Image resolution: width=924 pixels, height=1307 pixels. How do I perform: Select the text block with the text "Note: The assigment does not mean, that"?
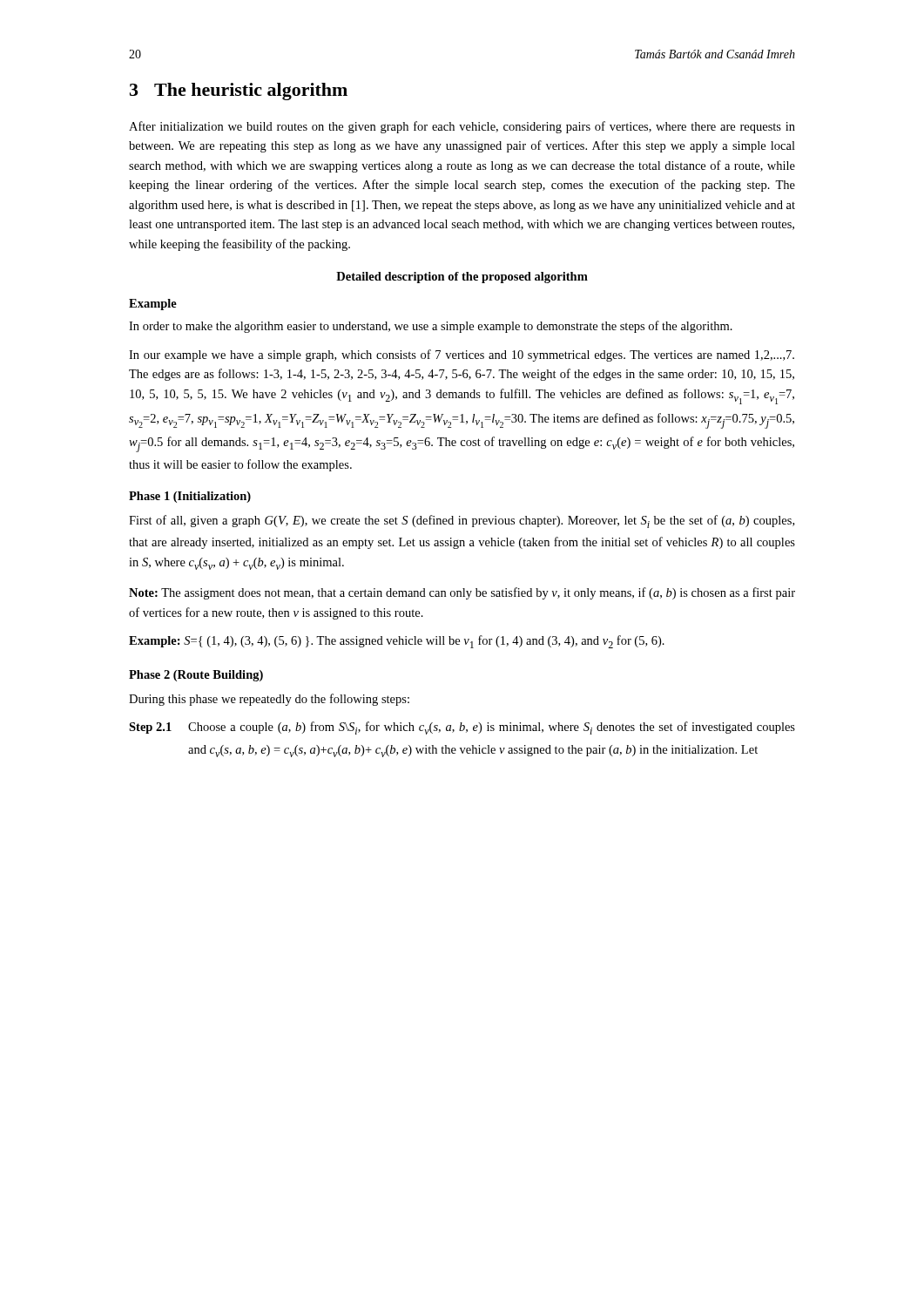[x=462, y=603]
